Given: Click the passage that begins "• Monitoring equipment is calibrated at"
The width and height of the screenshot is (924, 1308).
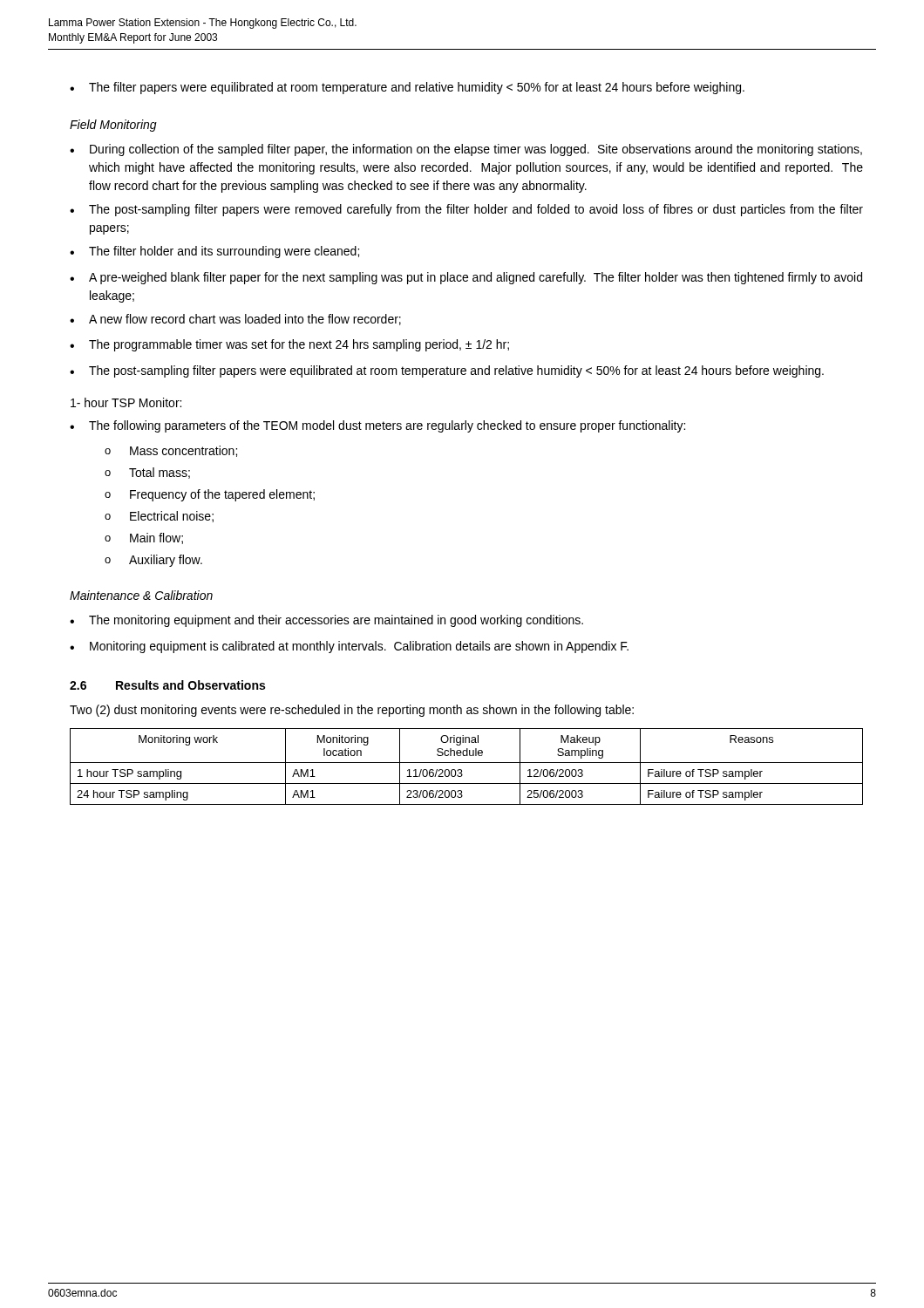Looking at the screenshot, I should (x=466, y=647).
